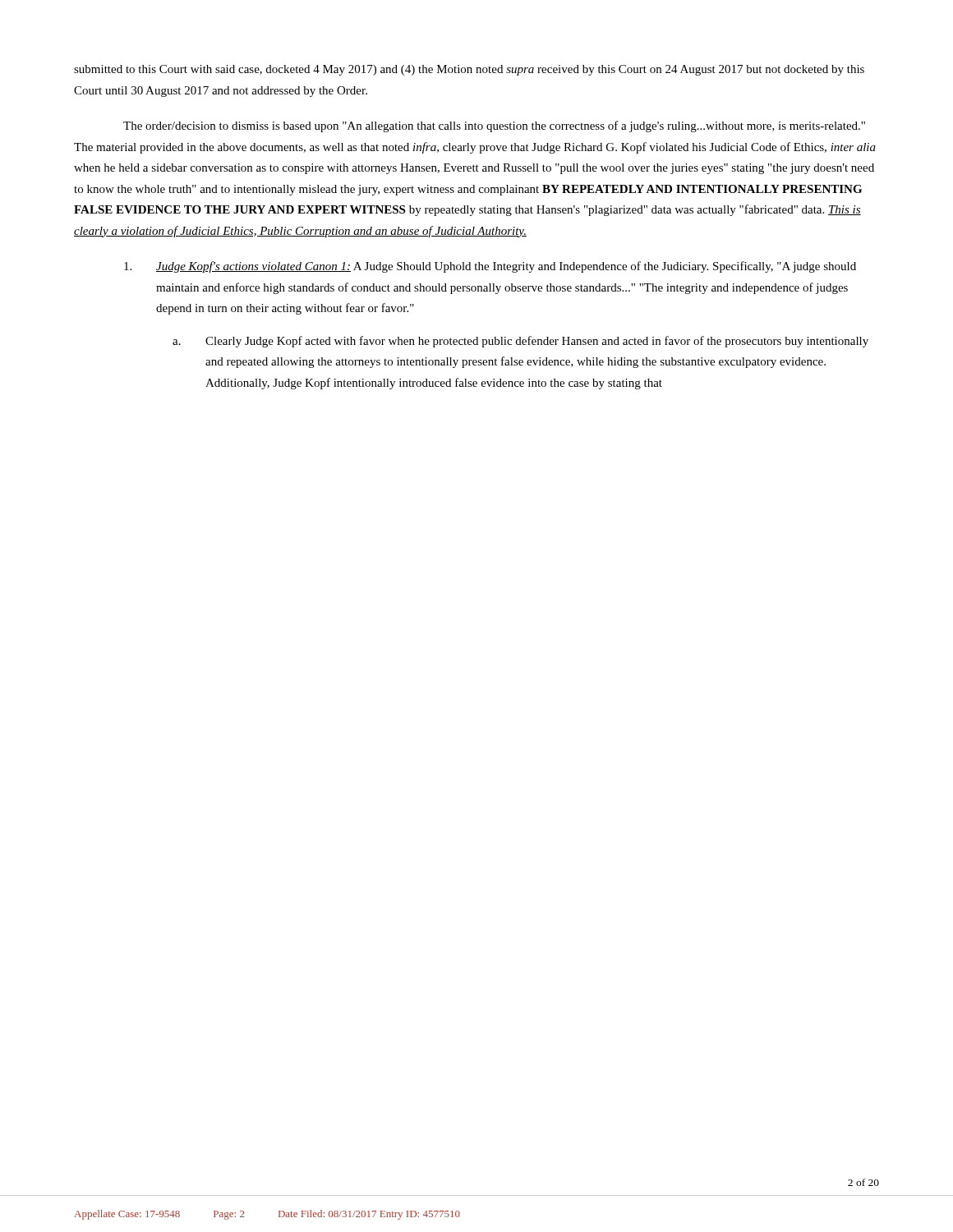Navigate to the region starting "2 of 20"
The image size is (953, 1232).
[863, 1182]
